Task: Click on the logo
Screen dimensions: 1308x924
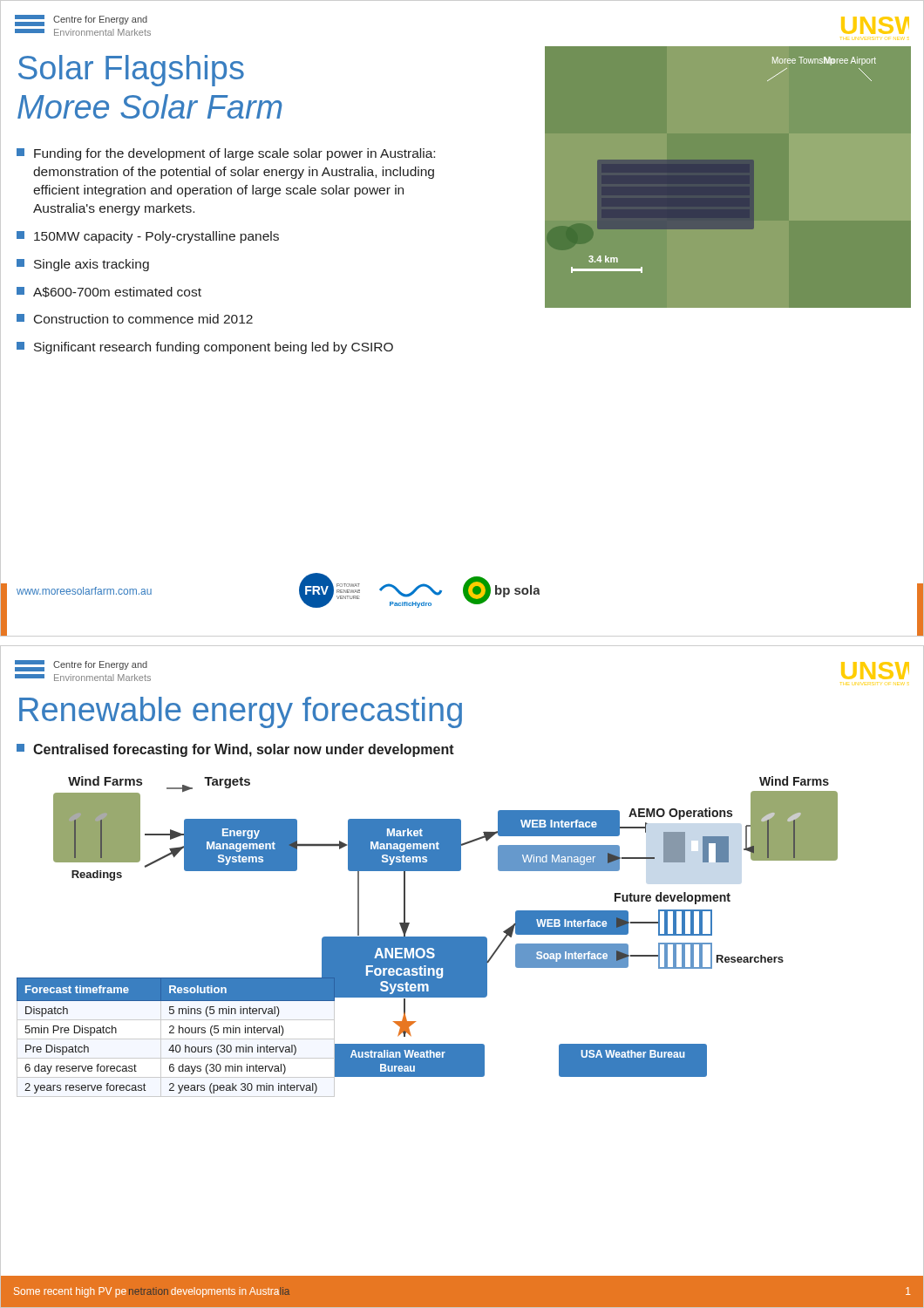Action: click(x=418, y=590)
